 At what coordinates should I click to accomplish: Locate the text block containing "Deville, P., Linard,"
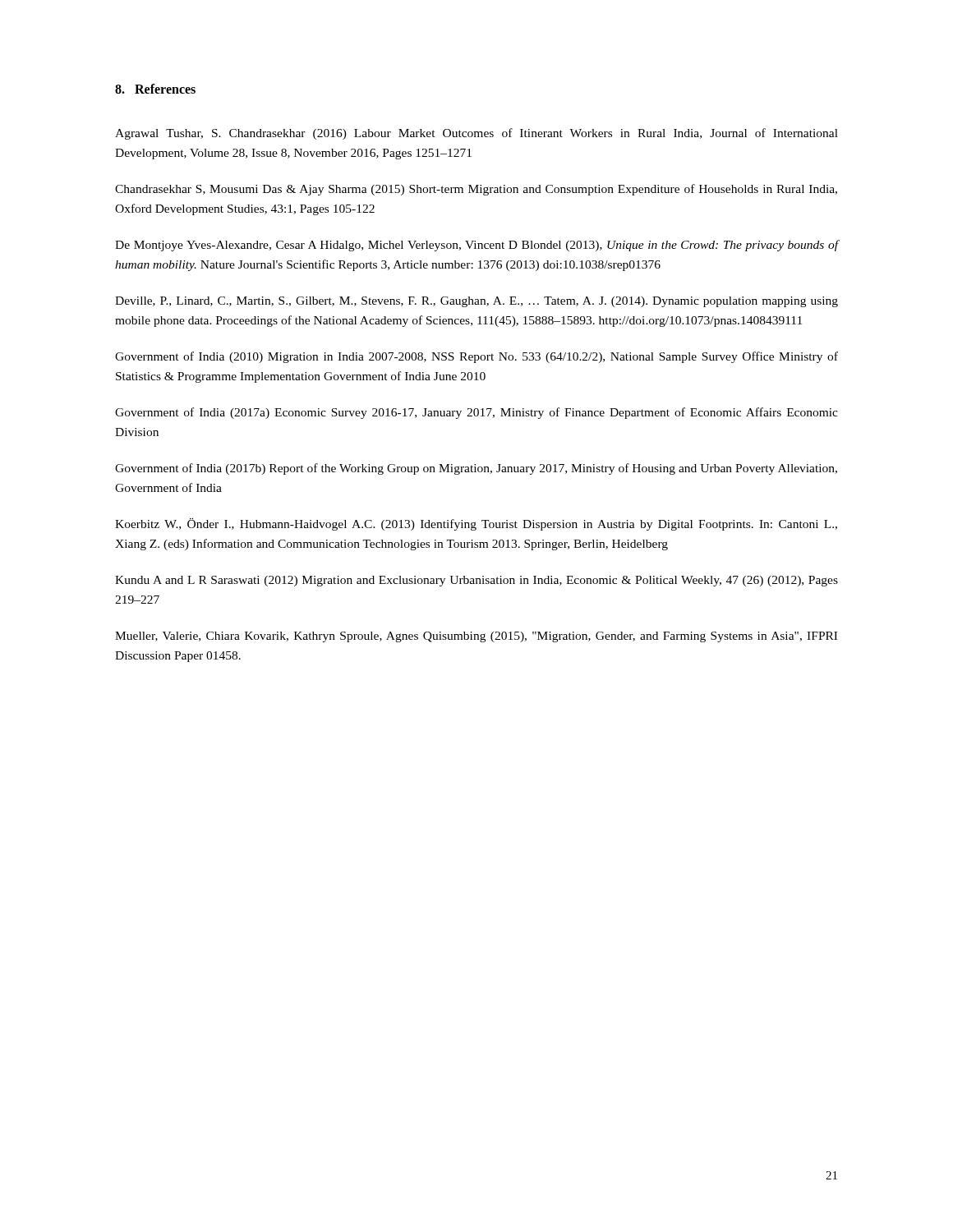(476, 310)
